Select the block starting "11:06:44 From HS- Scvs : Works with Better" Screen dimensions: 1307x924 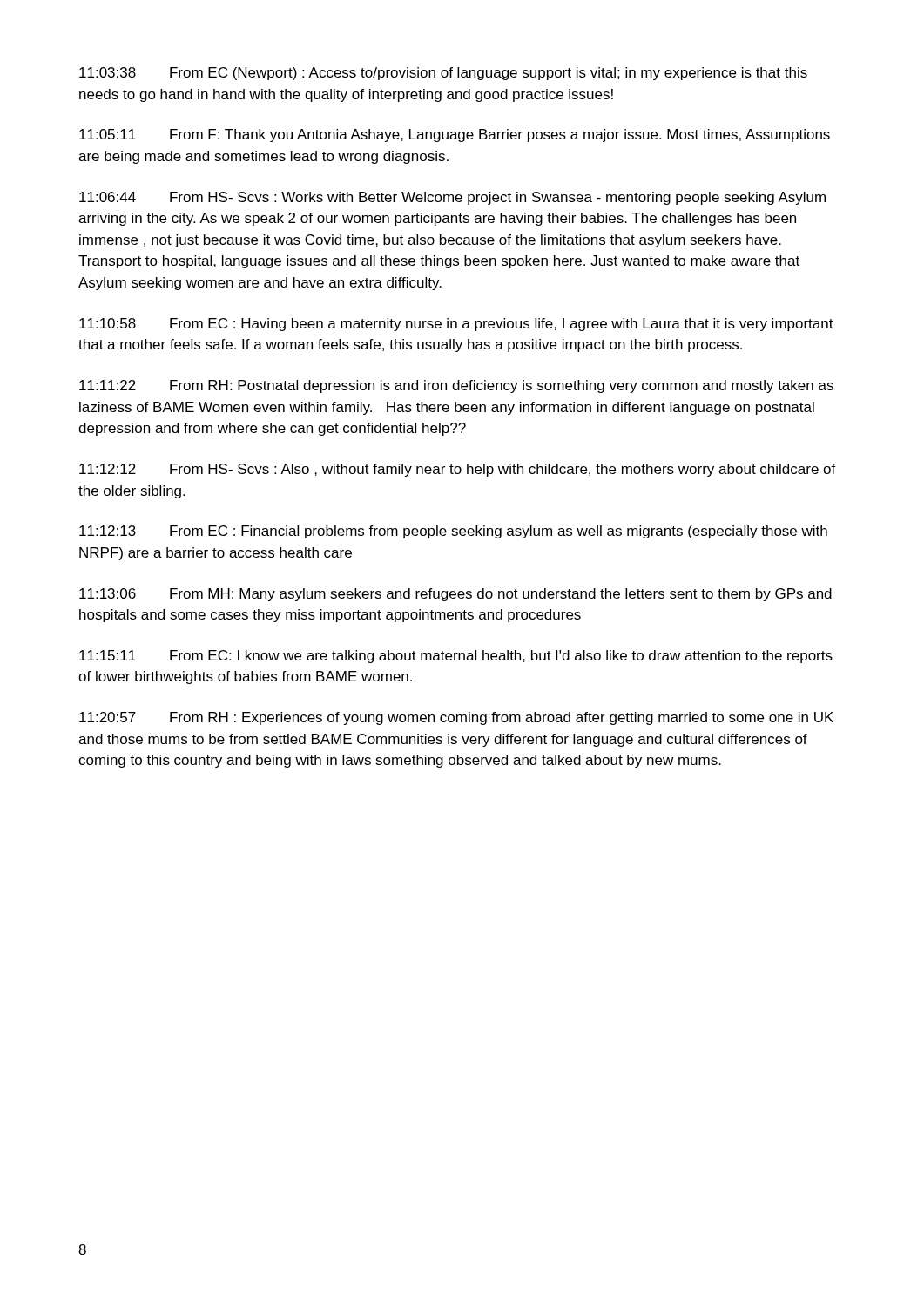[452, 240]
